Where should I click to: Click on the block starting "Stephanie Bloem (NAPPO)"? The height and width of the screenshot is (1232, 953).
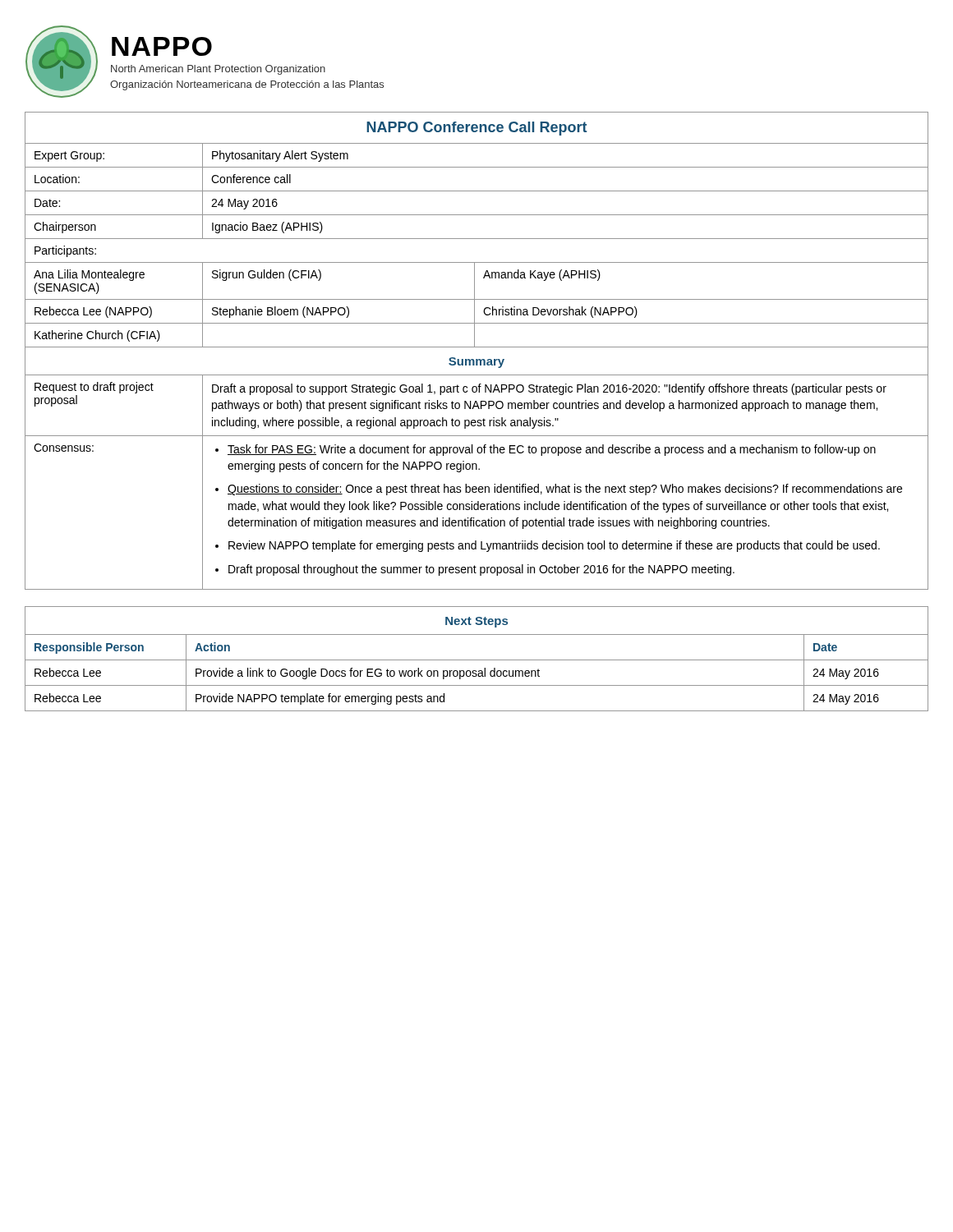coord(281,311)
